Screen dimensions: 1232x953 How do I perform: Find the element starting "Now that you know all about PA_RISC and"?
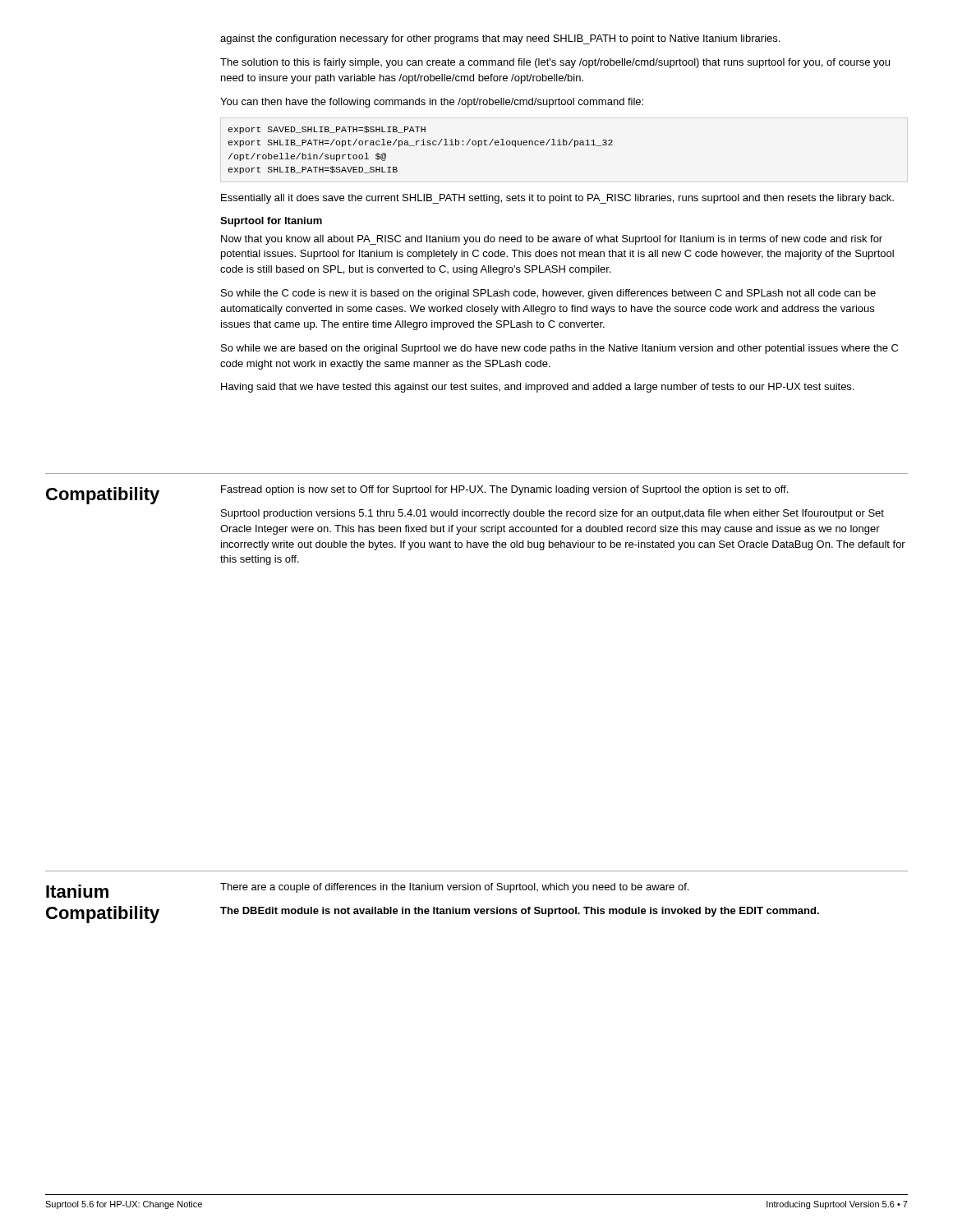(x=557, y=254)
